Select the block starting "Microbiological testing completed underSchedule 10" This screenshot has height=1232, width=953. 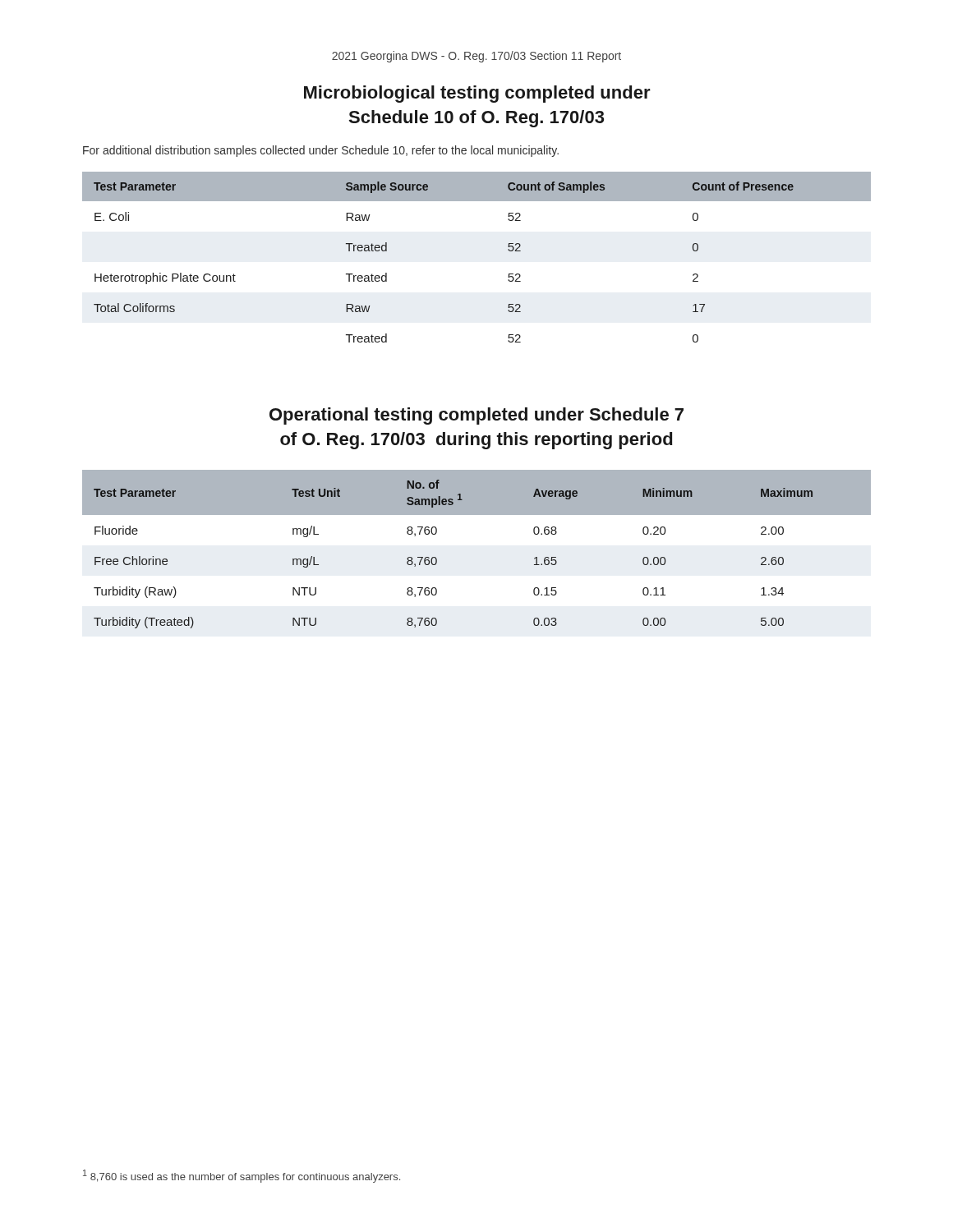[x=476, y=105]
